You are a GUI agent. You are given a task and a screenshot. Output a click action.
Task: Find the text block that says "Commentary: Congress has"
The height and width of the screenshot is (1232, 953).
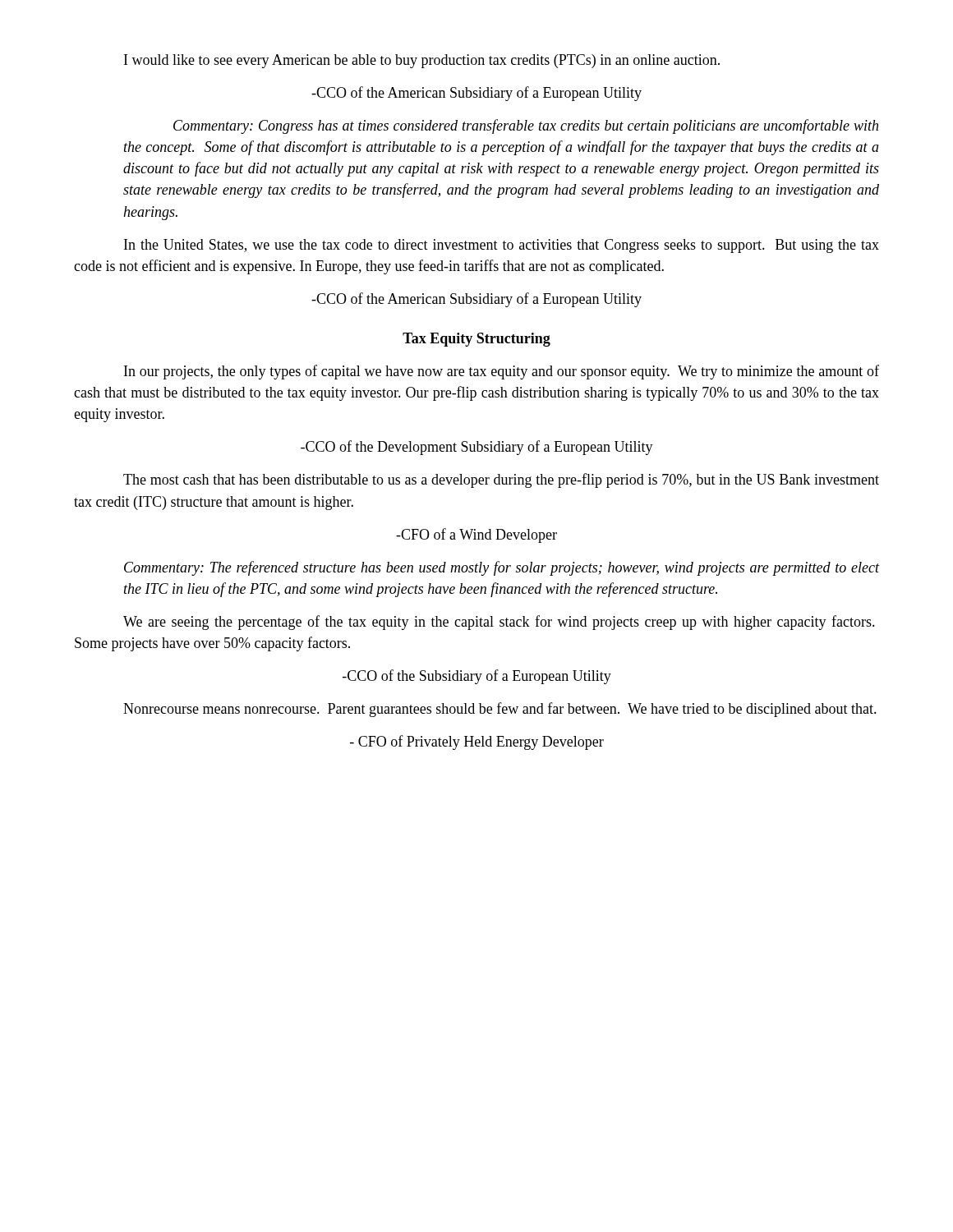pyautogui.click(x=476, y=169)
